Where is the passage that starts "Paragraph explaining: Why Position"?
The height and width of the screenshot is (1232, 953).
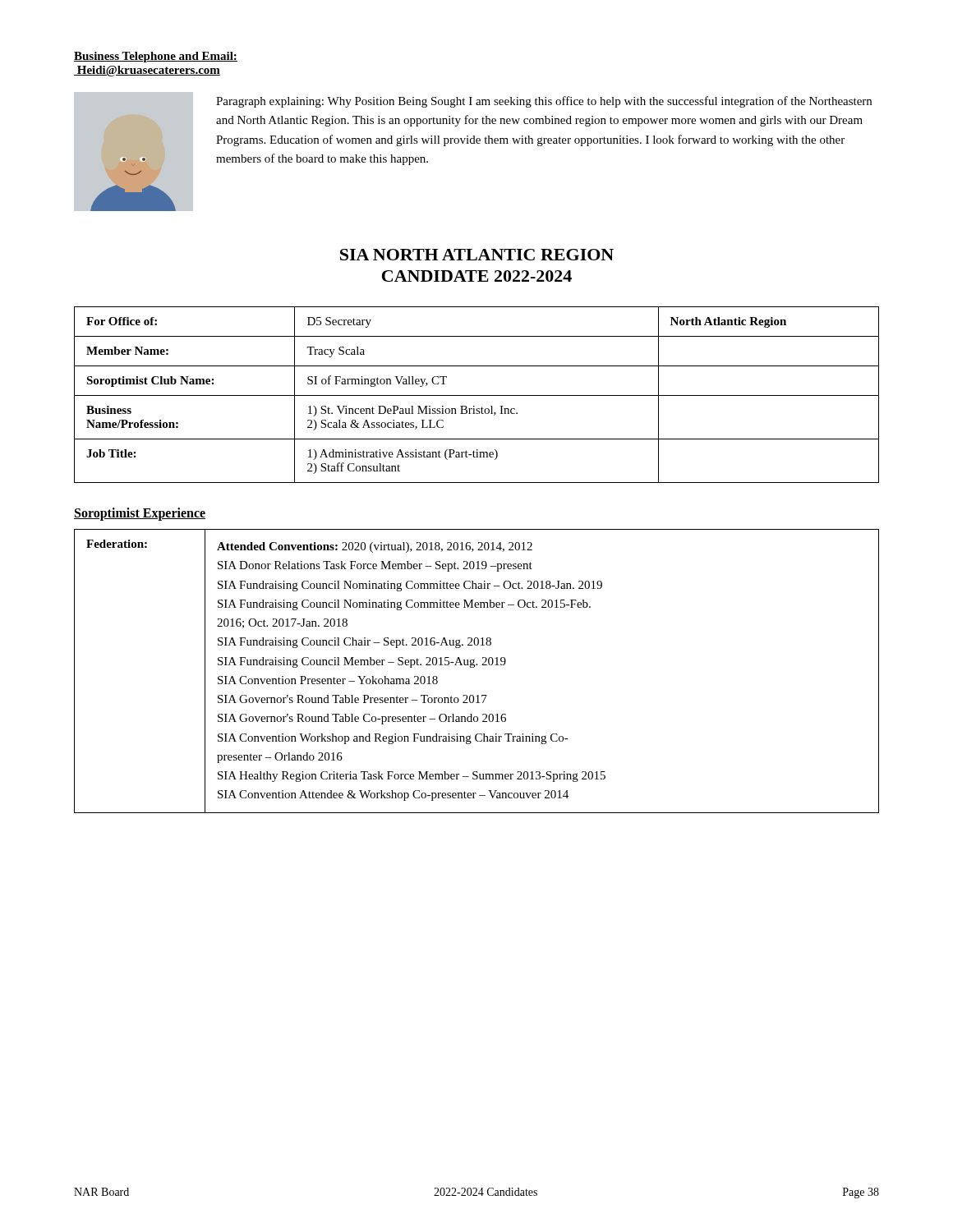(x=544, y=130)
